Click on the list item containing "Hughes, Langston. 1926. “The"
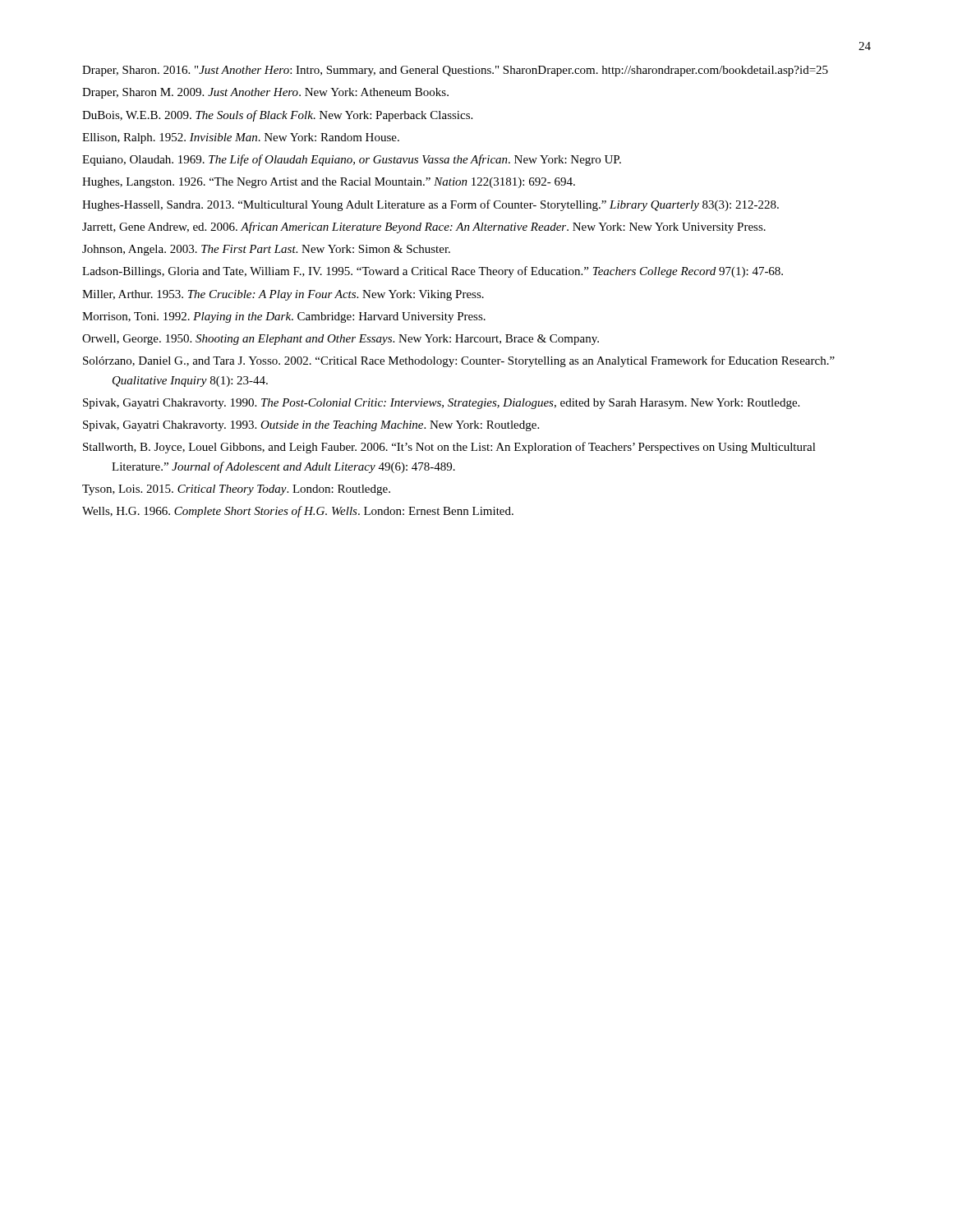953x1232 pixels. [329, 182]
